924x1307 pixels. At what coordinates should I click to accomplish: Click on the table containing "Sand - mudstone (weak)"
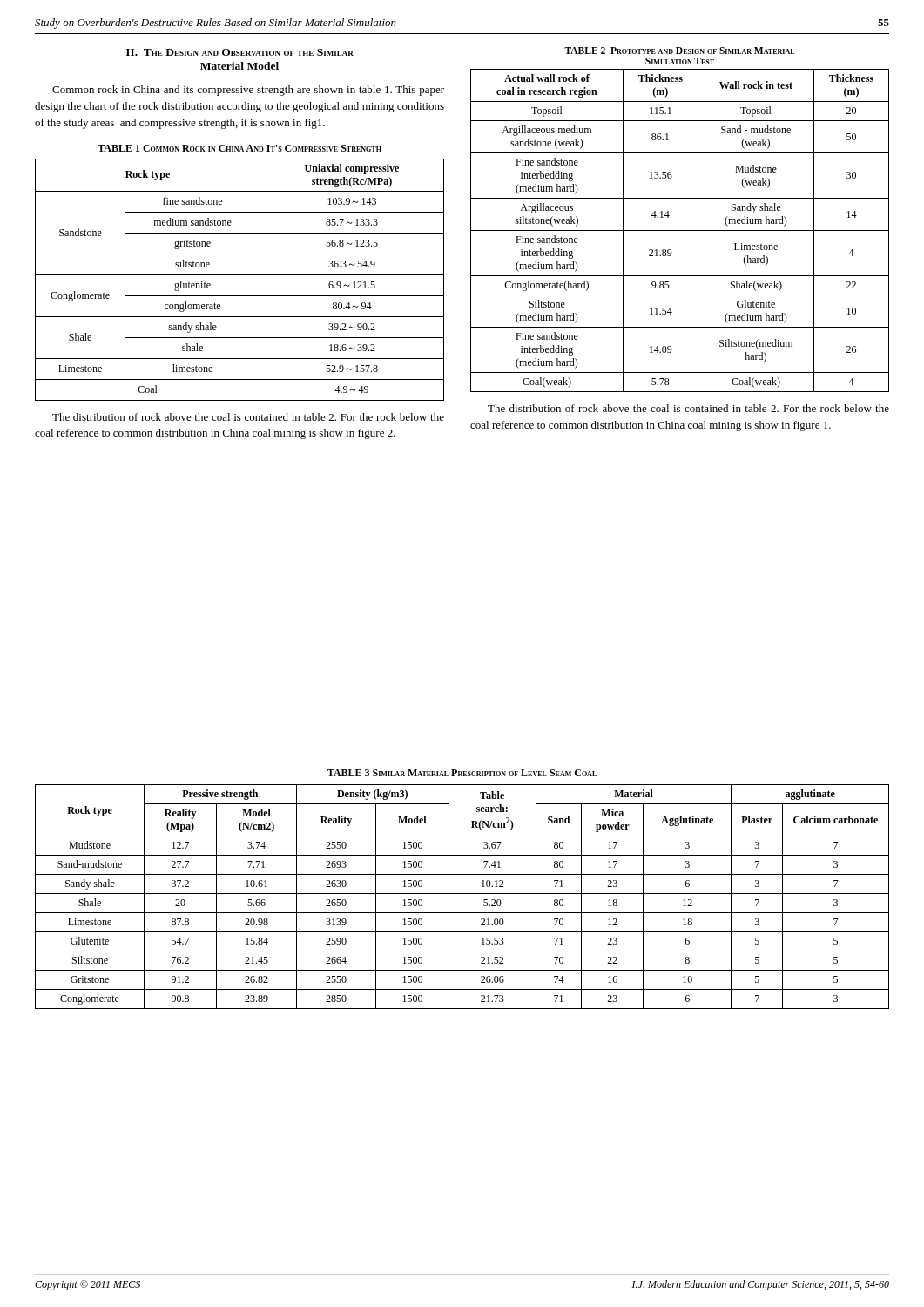click(x=680, y=230)
